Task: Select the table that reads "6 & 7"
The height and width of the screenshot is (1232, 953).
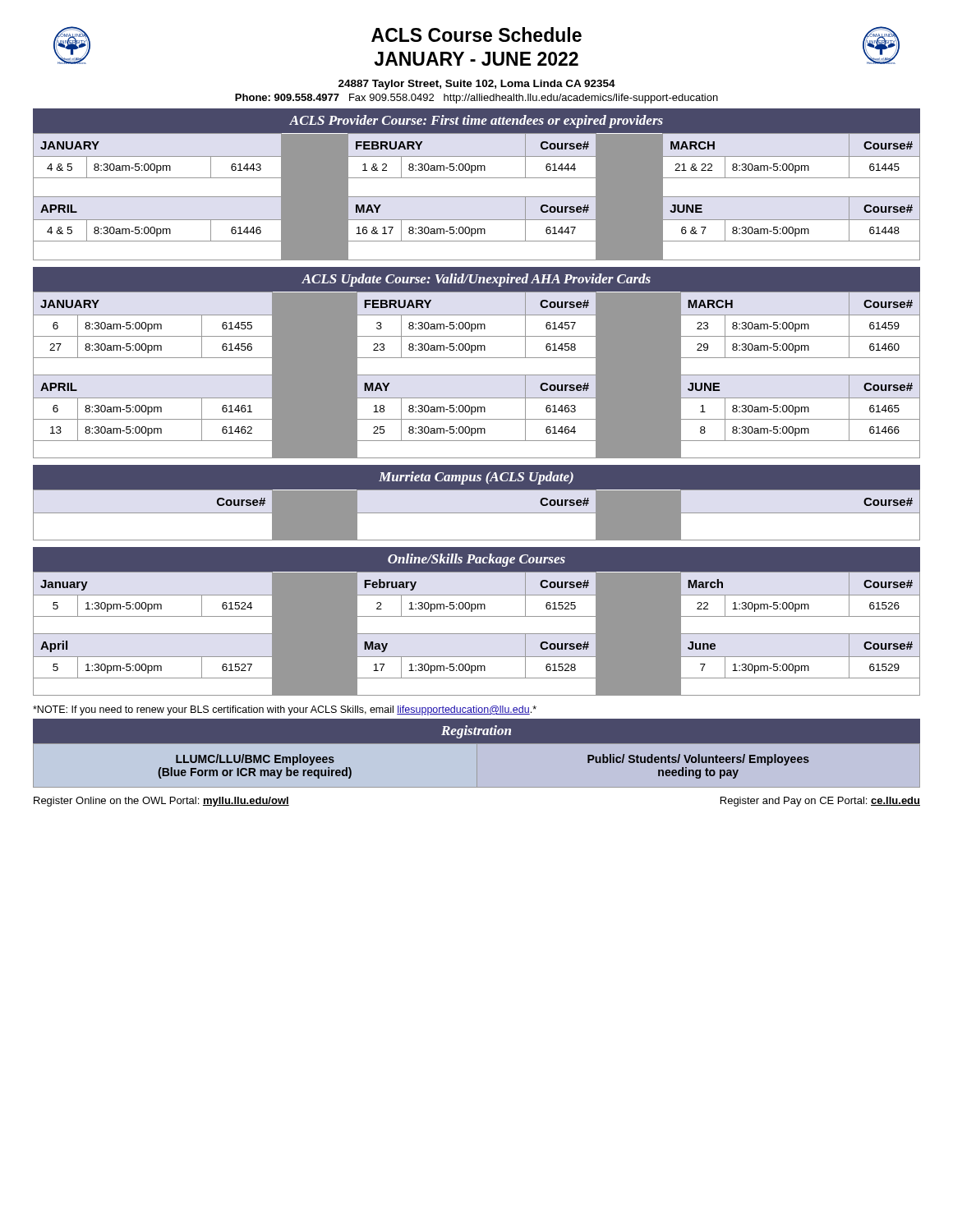Action: [476, 197]
